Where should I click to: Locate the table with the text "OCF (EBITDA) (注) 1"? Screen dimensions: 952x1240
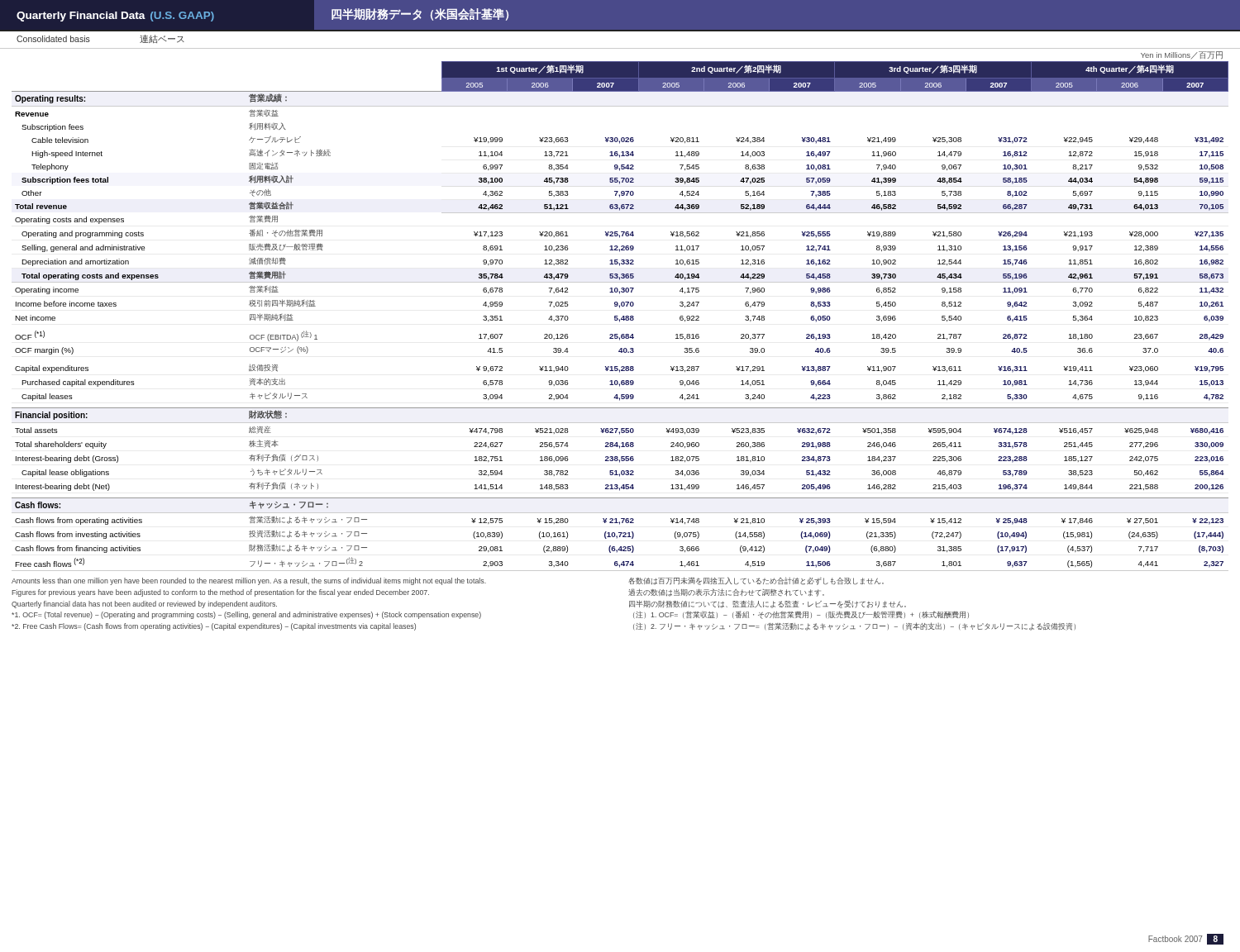(x=620, y=316)
